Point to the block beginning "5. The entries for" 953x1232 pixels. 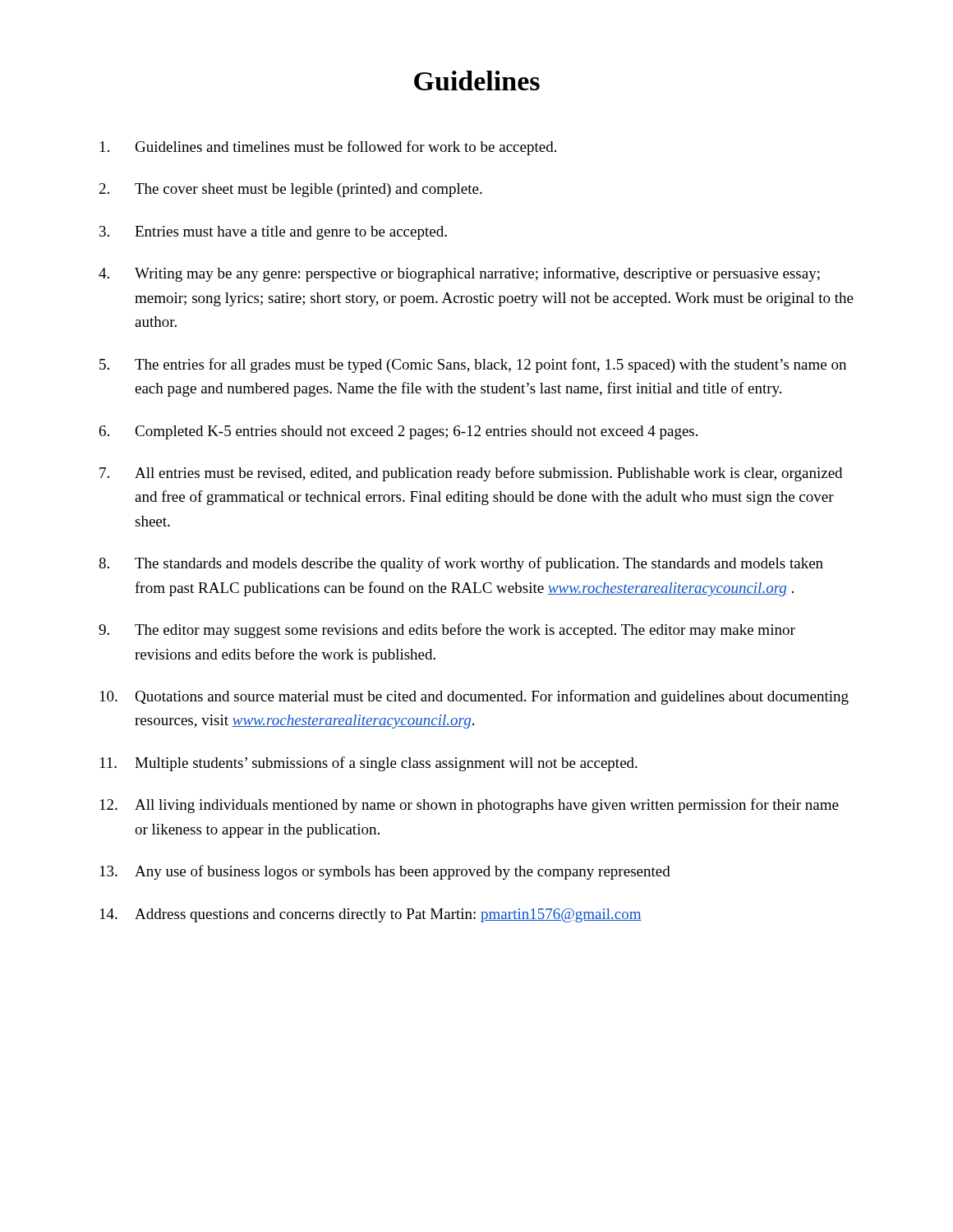click(x=476, y=376)
